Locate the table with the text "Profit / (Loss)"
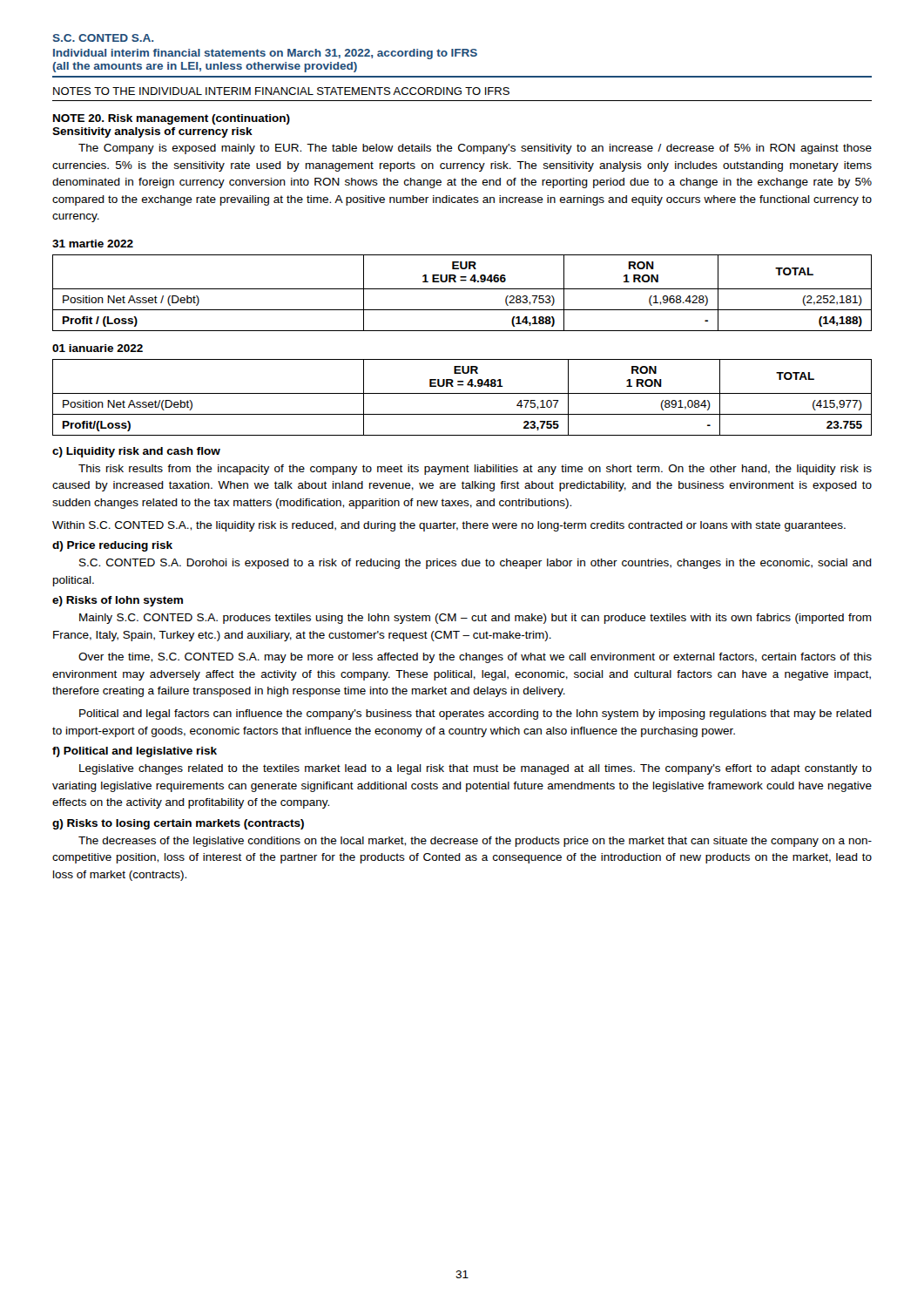 (x=462, y=293)
